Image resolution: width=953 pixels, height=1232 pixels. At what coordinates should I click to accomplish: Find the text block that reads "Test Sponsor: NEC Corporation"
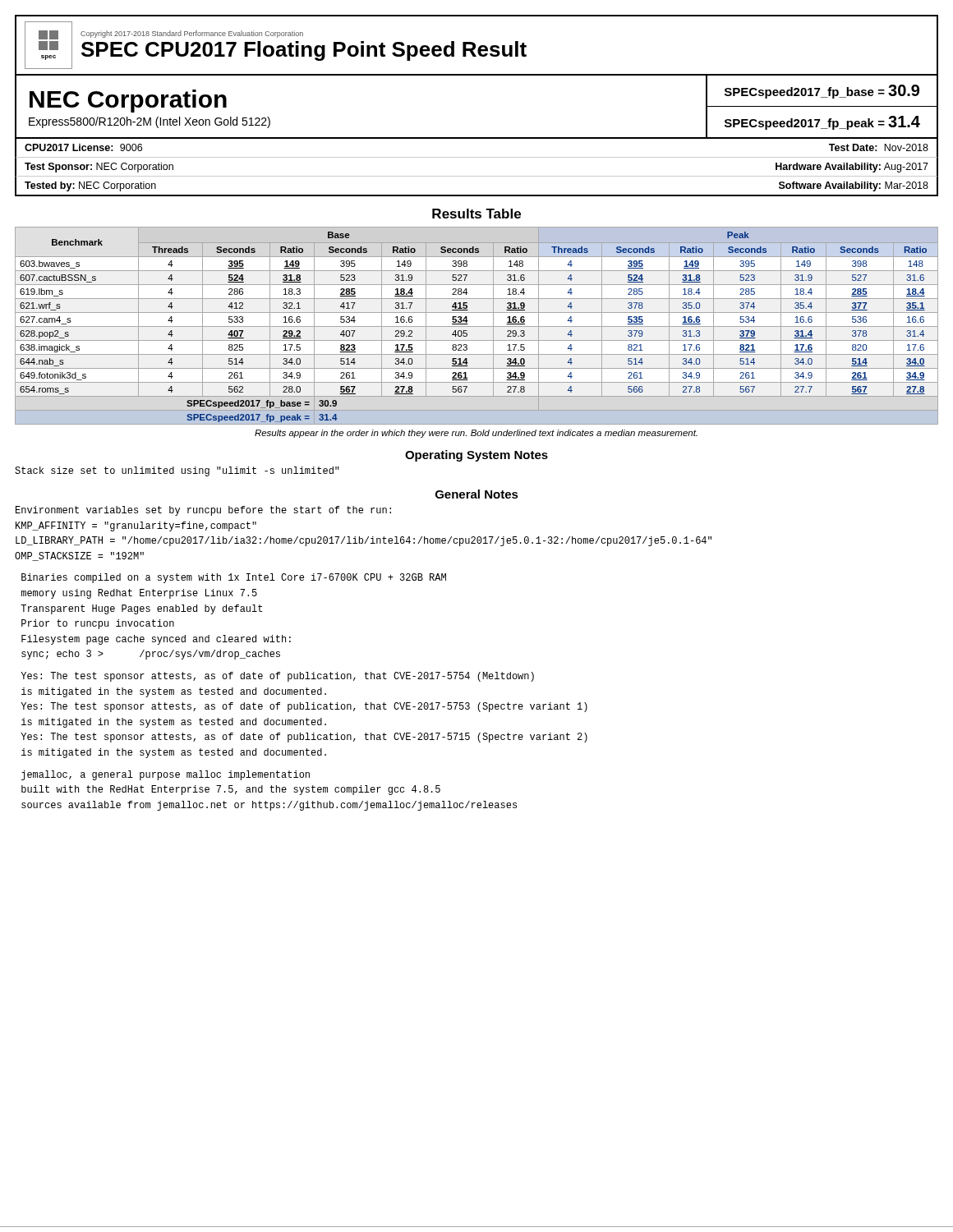pos(476,167)
